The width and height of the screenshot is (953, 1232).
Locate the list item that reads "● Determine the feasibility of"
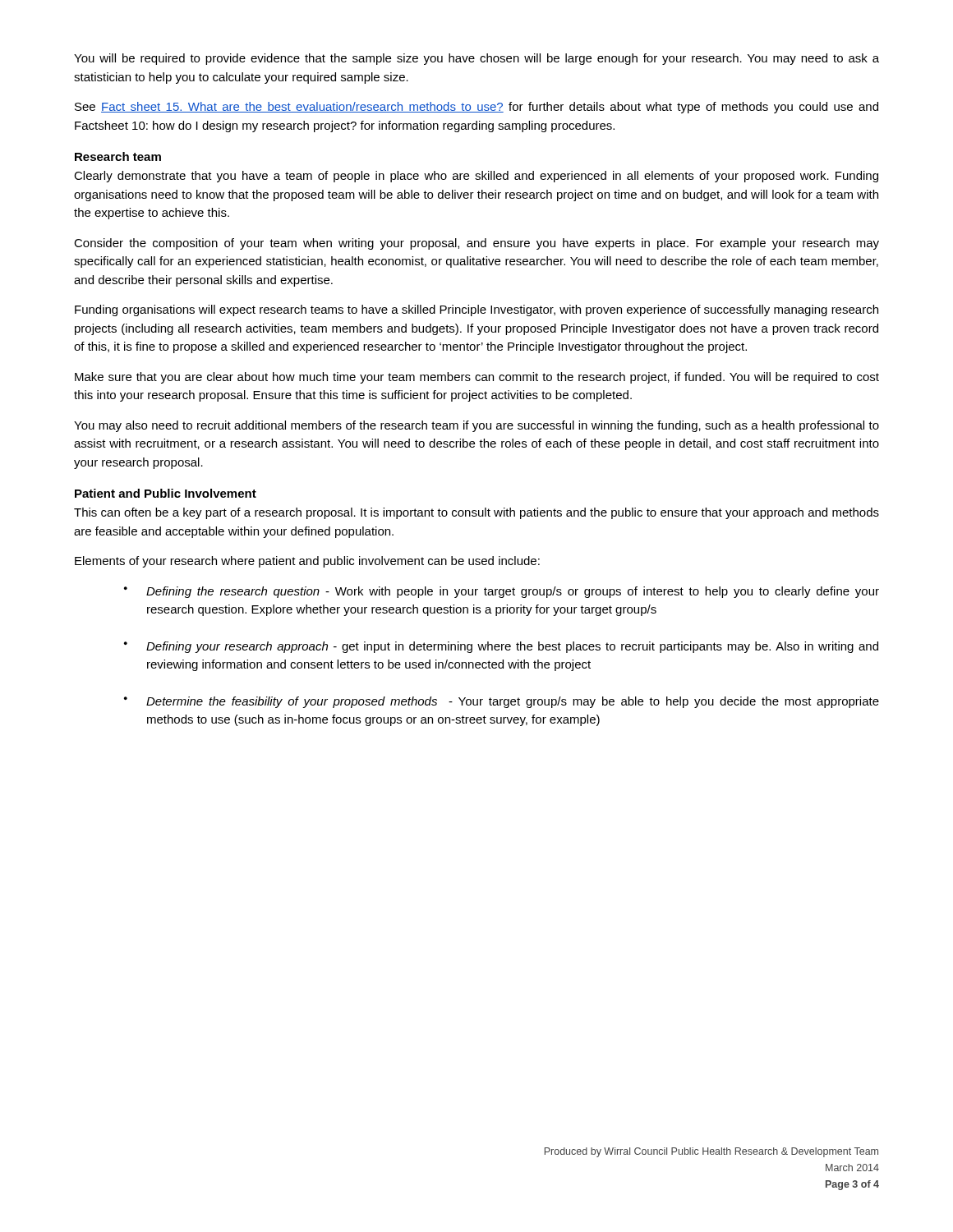[501, 710]
